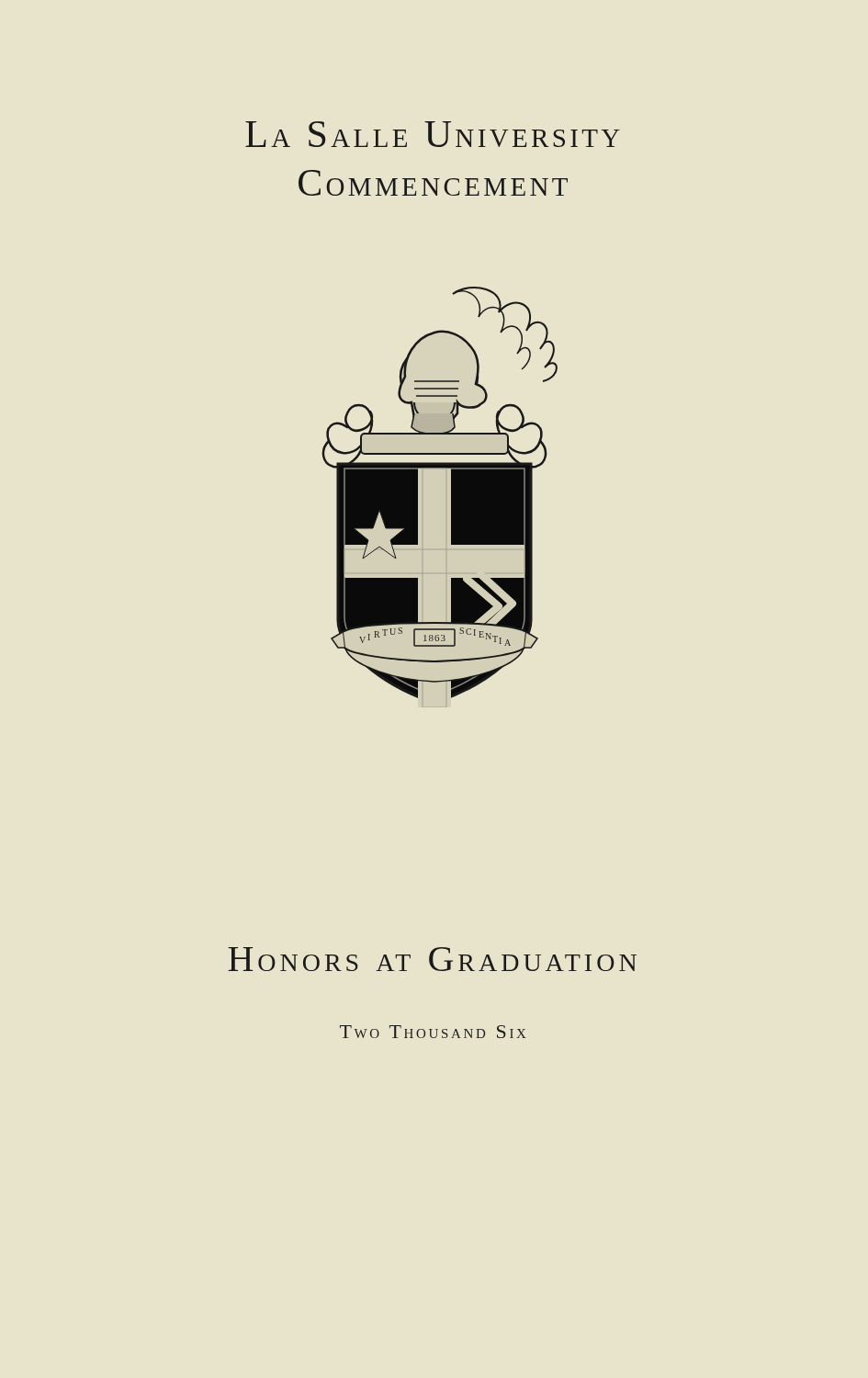Find the text starting "La Salle University Commencement"

click(434, 158)
